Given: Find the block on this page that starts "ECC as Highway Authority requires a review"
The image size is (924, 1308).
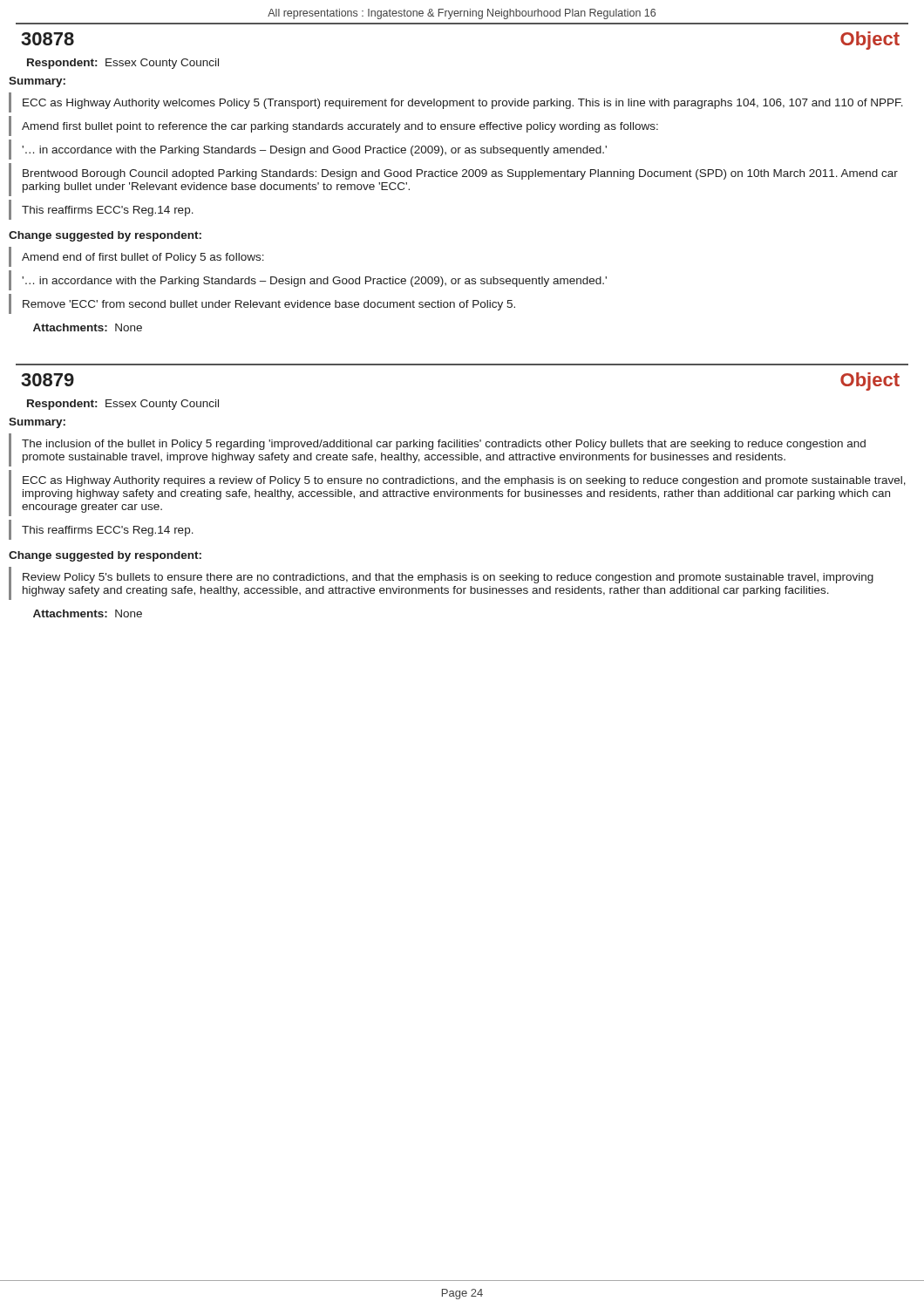Looking at the screenshot, I should [464, 493].
